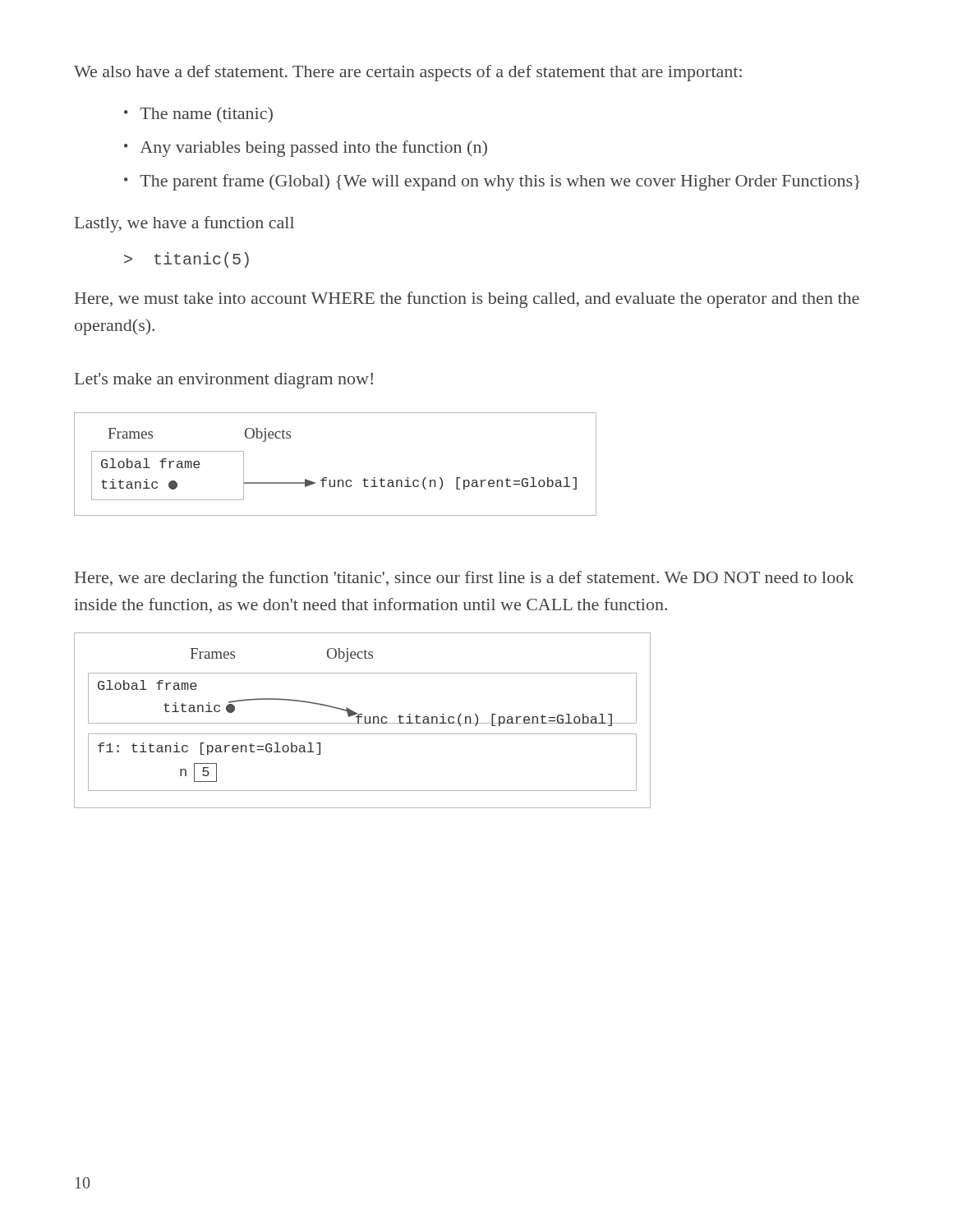Point to the block beginning "Lastly, we have"
The image size is (953, 1232).
pos(184,222)
